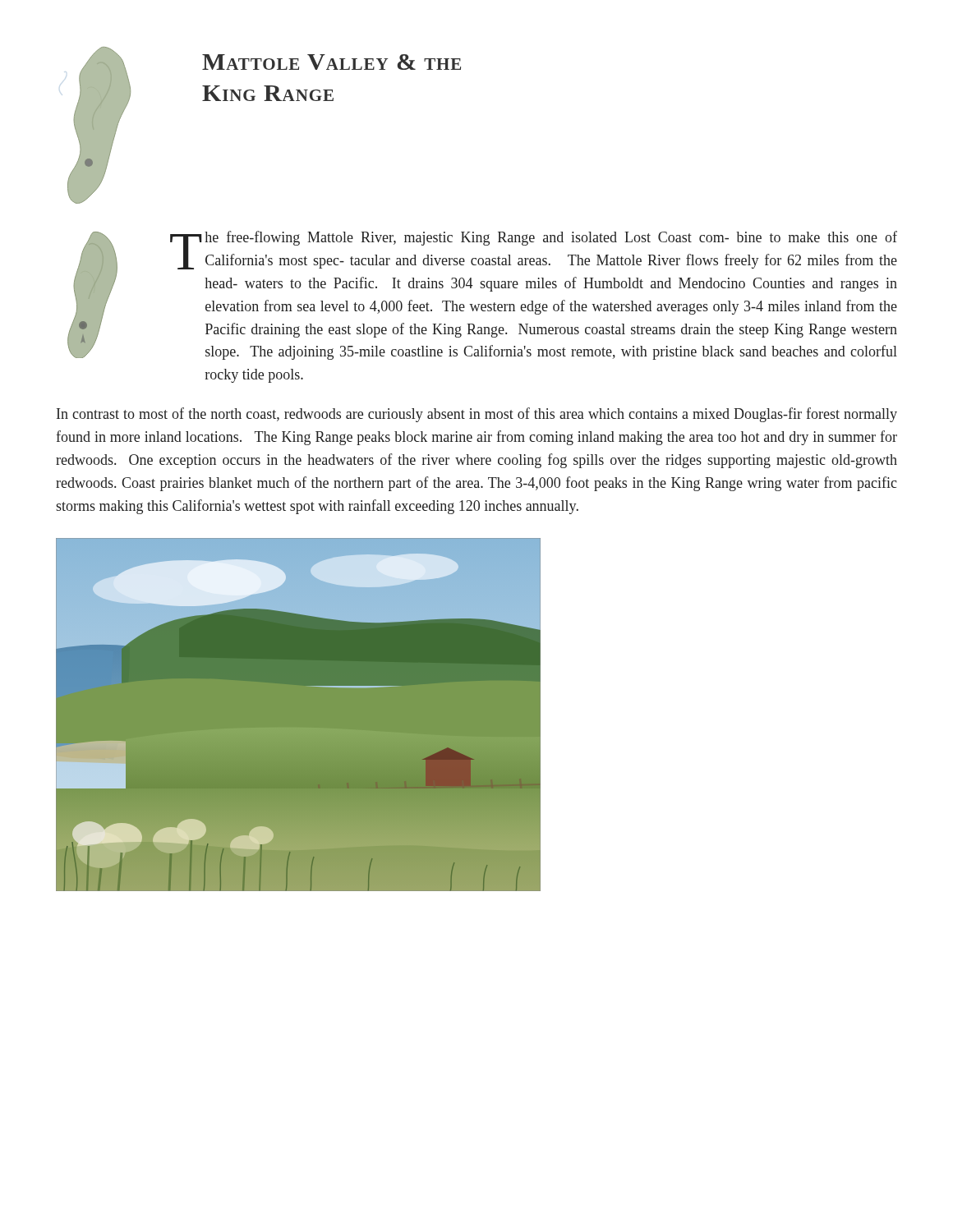Click on the illustration
The image size is (953, 1232).
click(117, 122)
